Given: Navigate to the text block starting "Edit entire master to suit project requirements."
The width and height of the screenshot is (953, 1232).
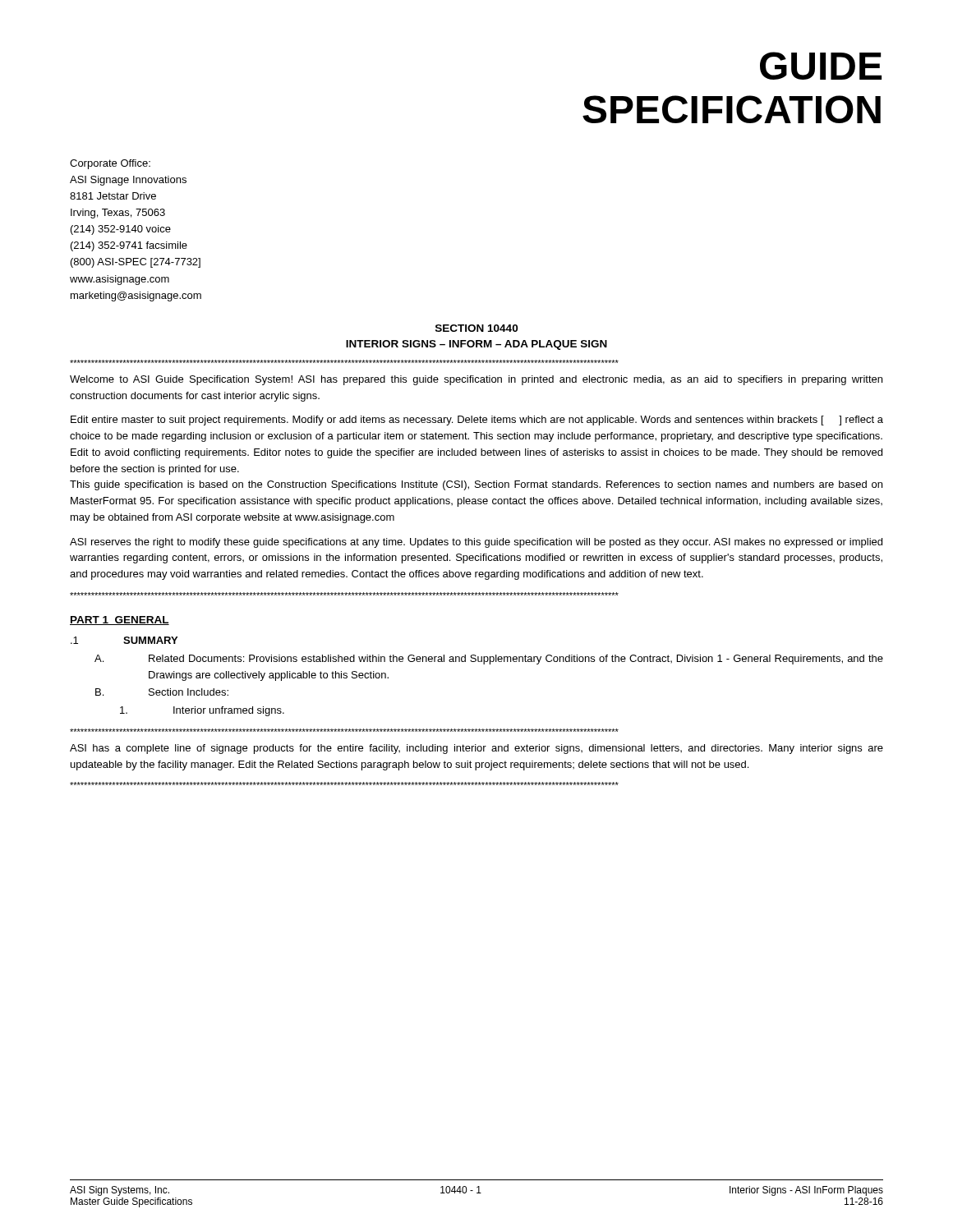Looking at the screenshot, I should click(x=477, y=421).
